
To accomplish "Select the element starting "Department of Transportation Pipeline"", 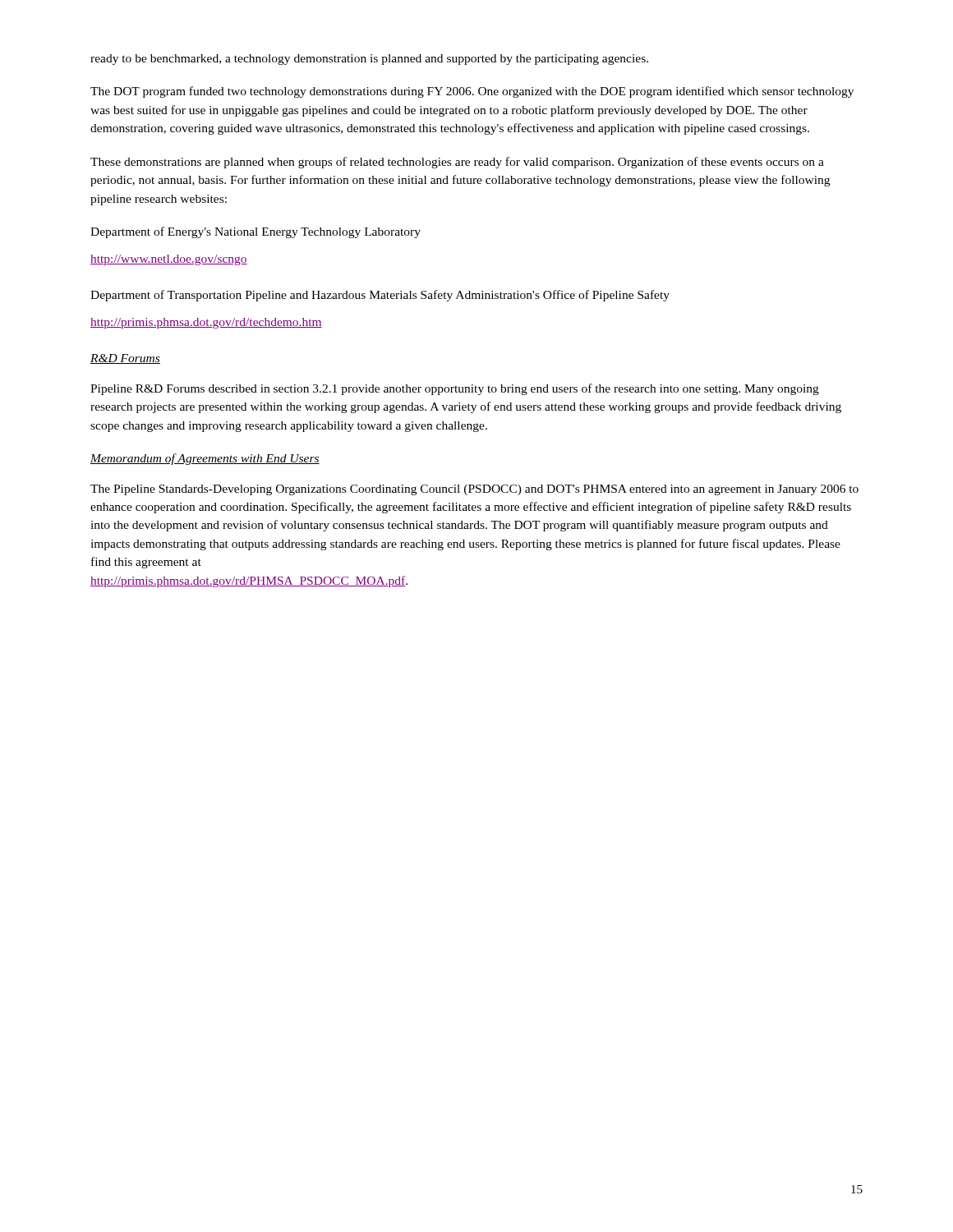I will tap(380, 295).
